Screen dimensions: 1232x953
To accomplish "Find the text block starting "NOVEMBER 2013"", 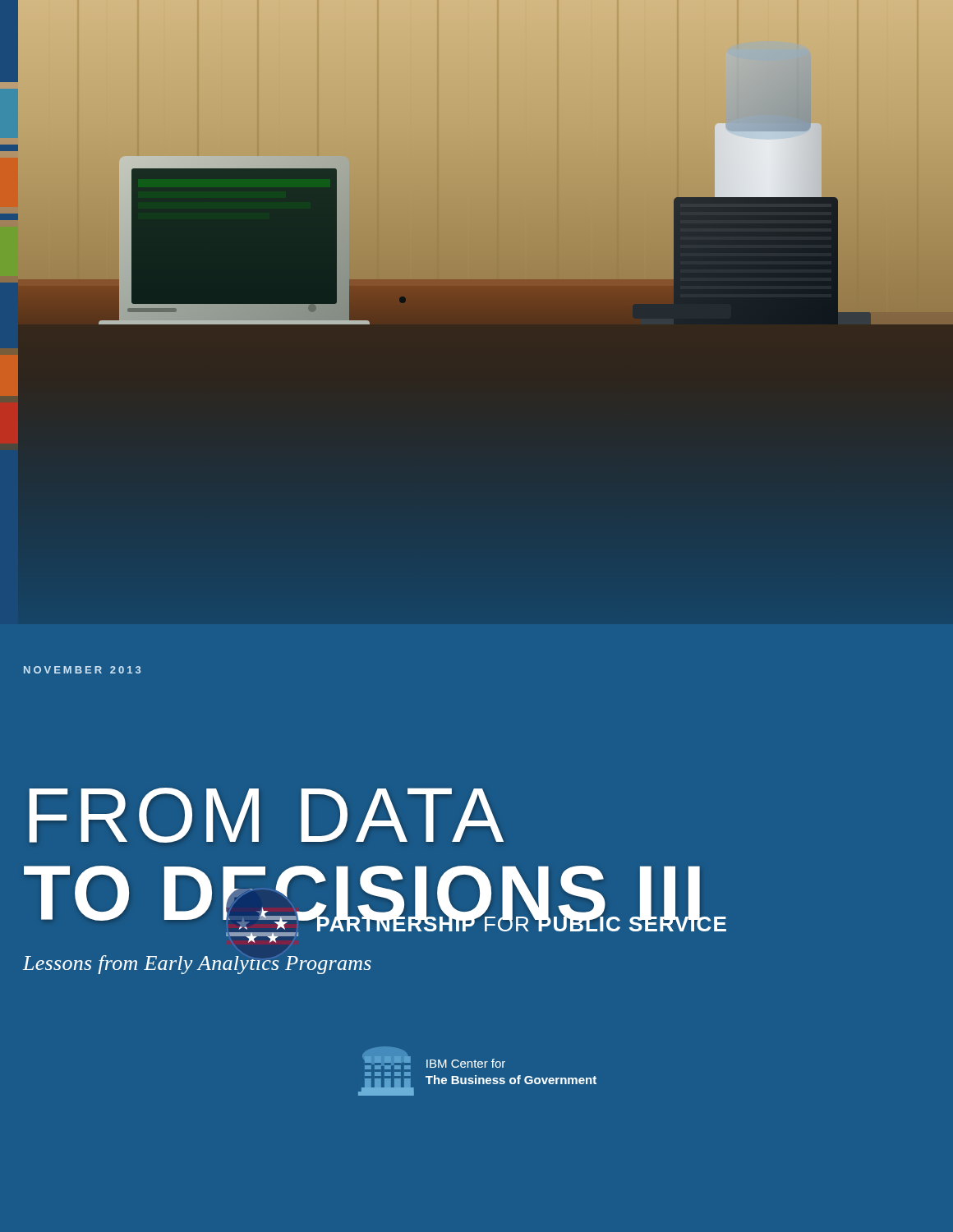I will tap(83, 670).
